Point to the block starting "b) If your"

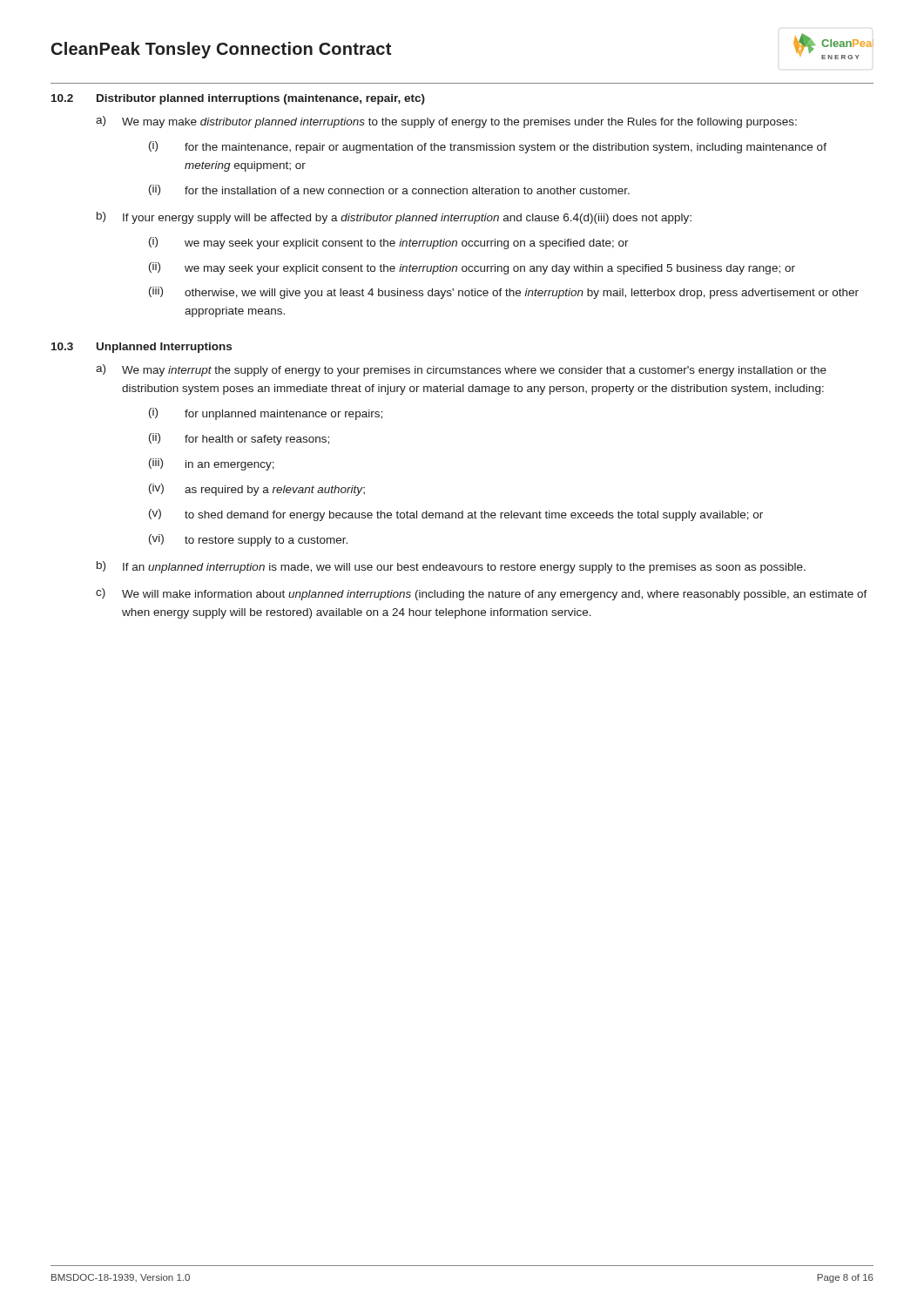pos(485,218)
